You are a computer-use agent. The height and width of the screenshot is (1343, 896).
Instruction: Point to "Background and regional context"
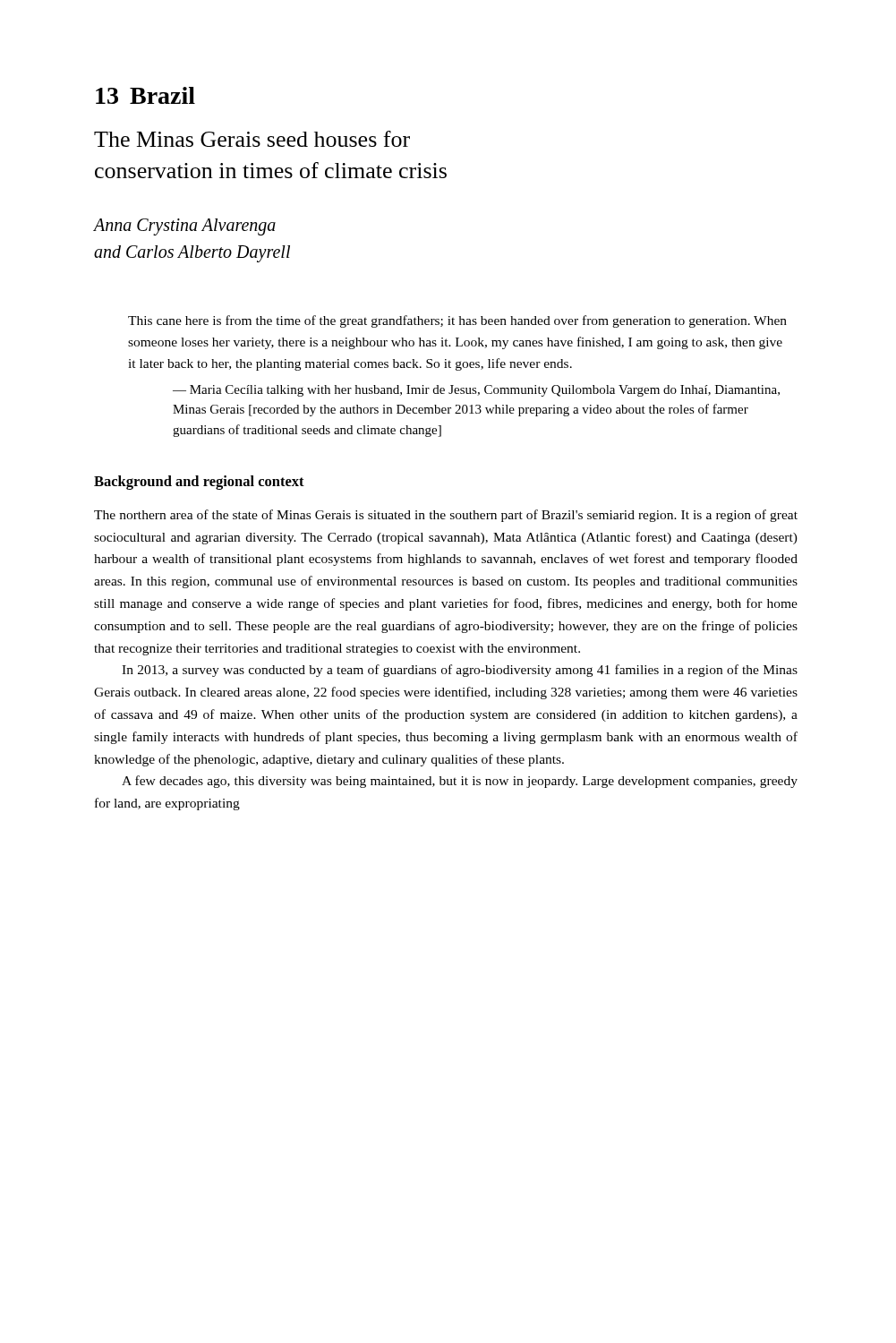point(199,482)
